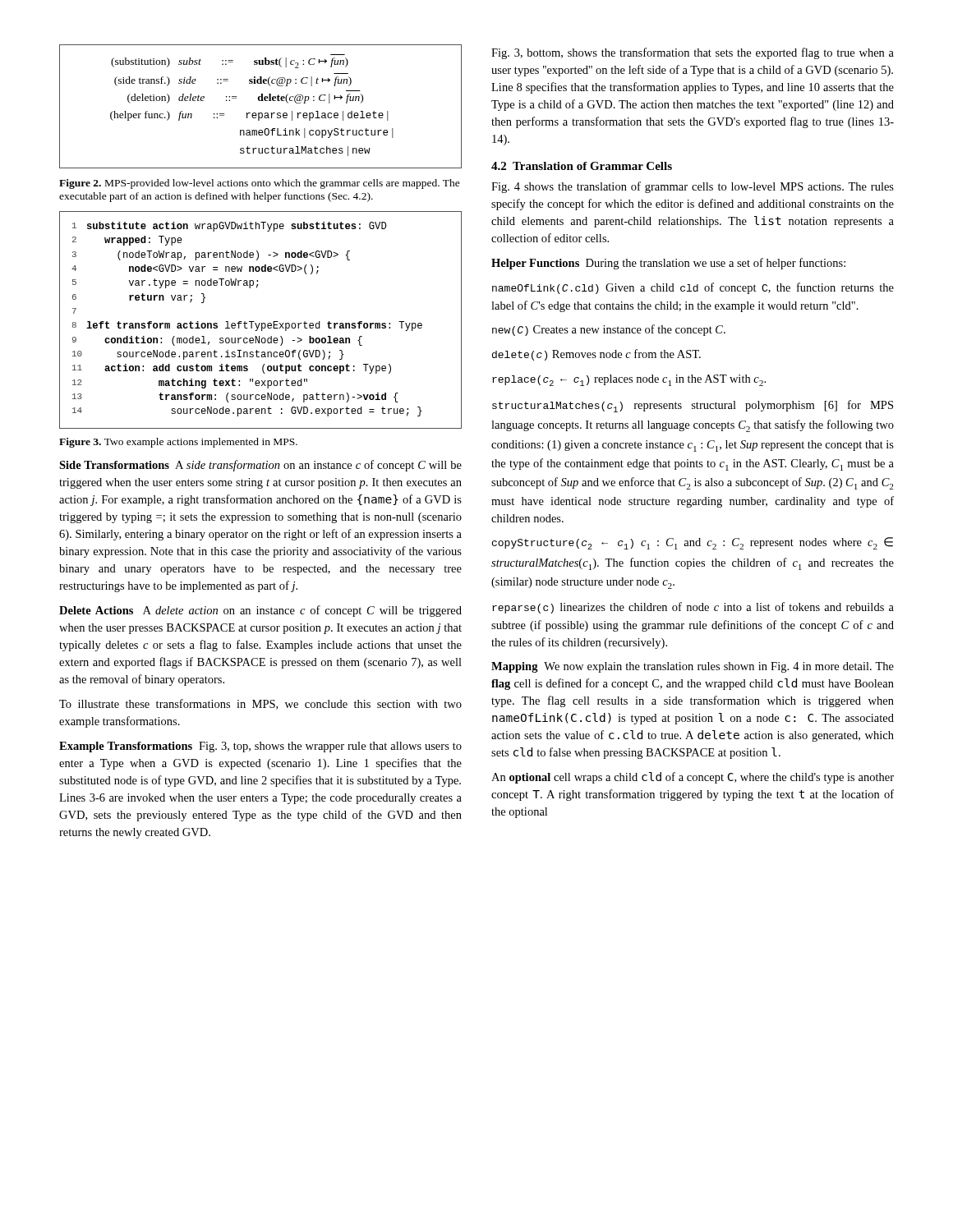
Task: Navigate to the passage starting "To illustrate these"
Action: 260,713
